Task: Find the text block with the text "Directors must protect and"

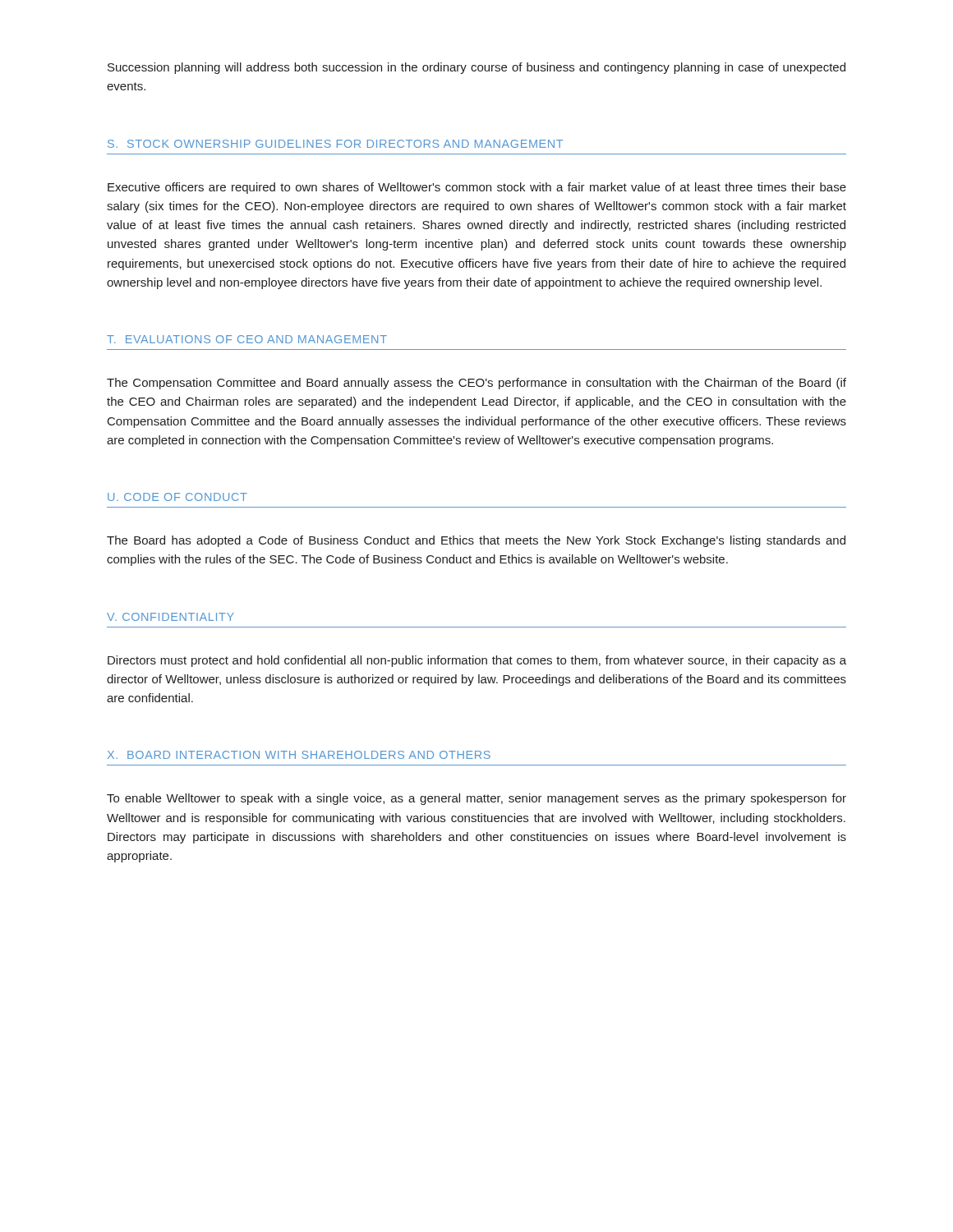Action: (x=476, y=679)
